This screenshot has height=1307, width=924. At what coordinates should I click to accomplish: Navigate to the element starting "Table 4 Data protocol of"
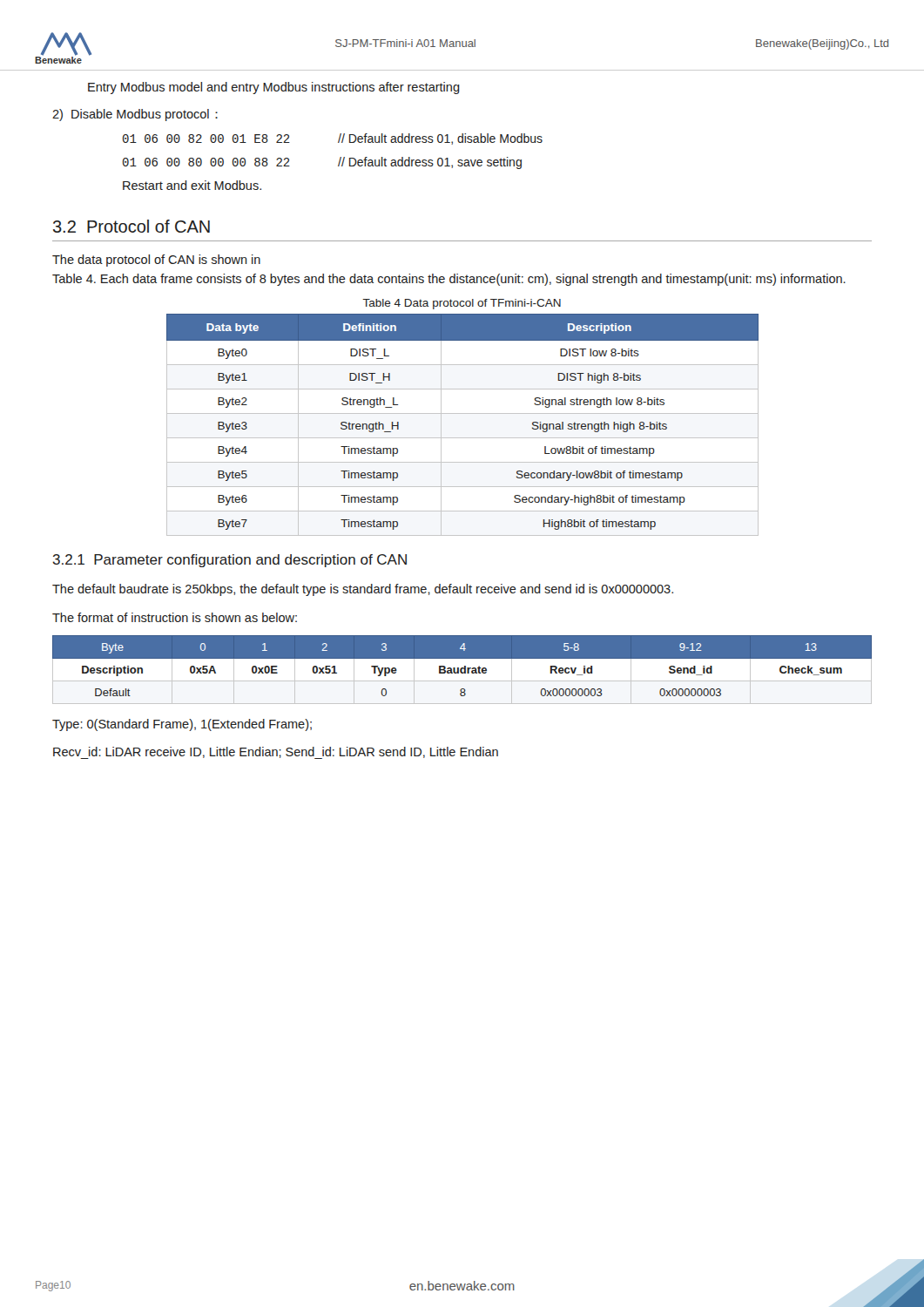tap(462, 303)
